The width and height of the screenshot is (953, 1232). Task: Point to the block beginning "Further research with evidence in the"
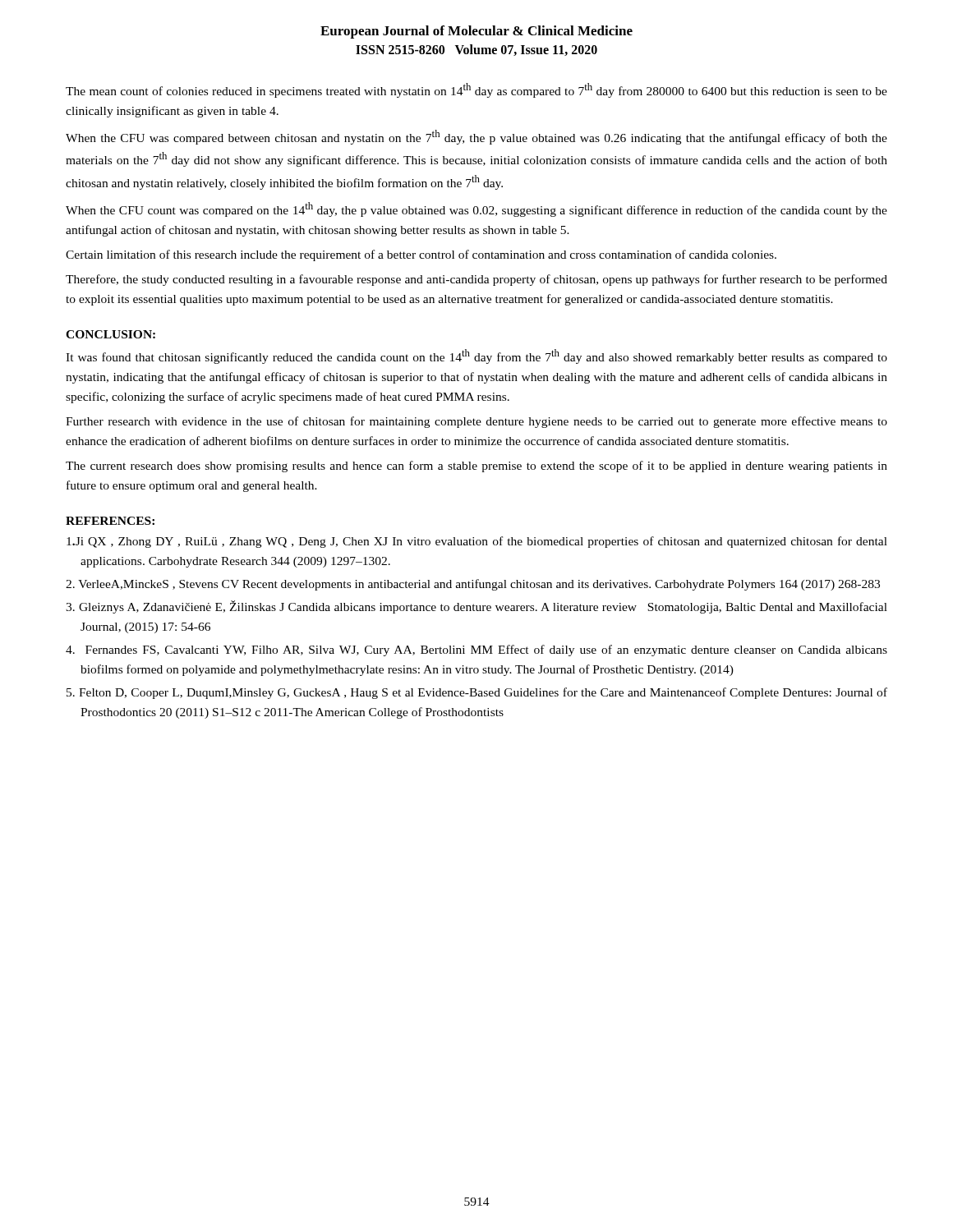tap(476, 431)
